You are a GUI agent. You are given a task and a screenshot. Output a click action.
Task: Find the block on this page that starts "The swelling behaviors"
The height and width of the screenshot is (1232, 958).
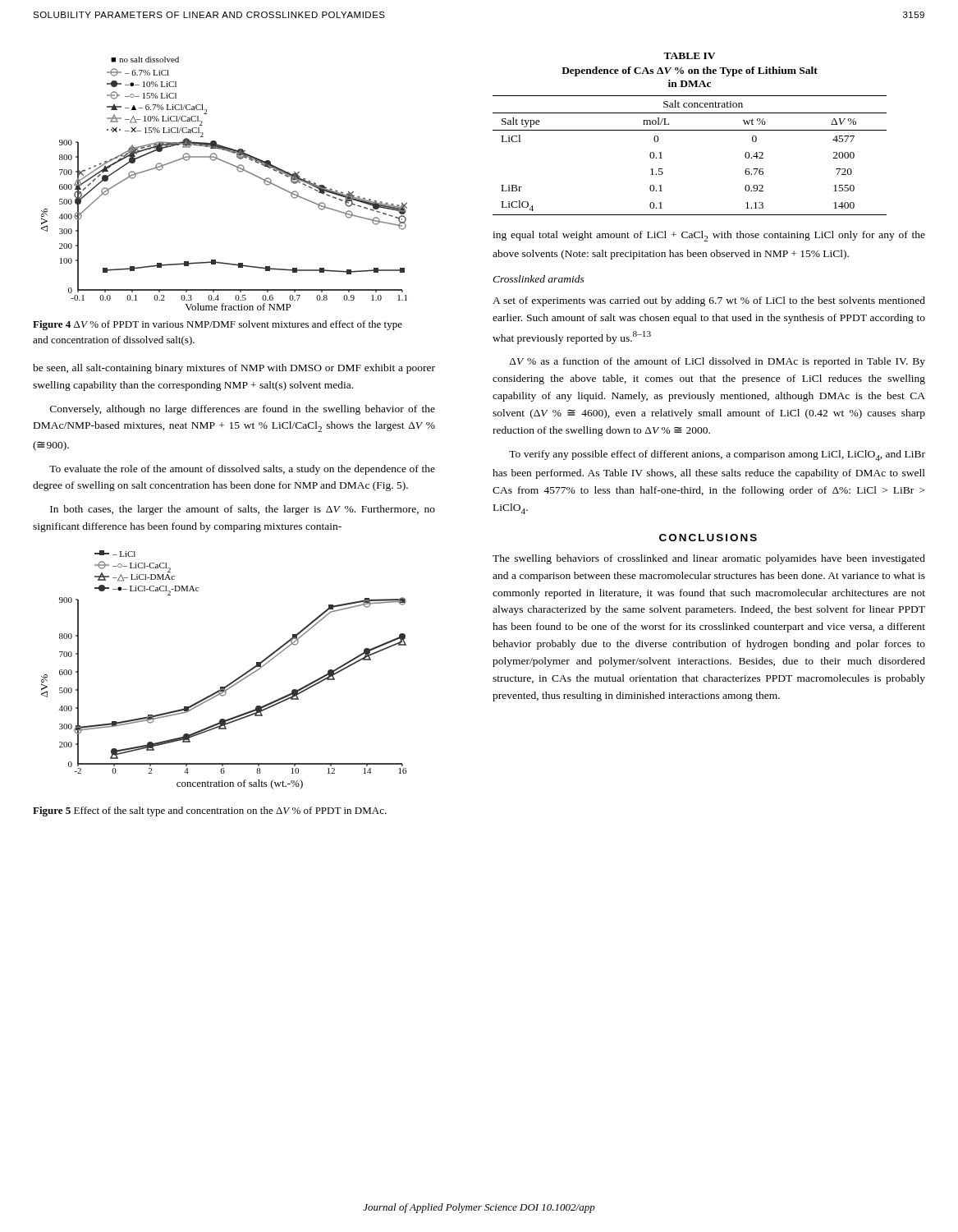709,627
